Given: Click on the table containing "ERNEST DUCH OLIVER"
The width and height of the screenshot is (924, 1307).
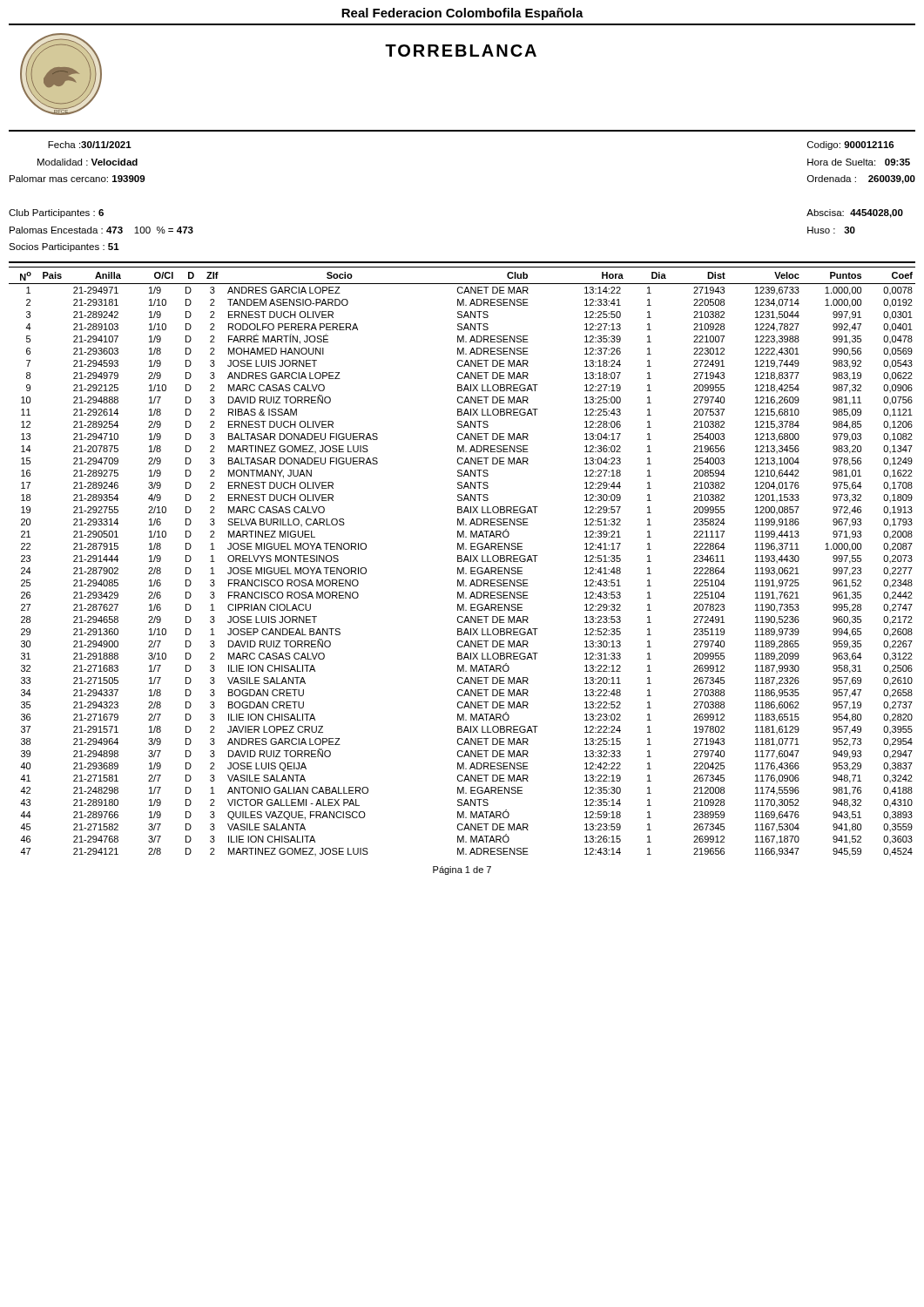Looking at the screenshot, I should point(462,562).
